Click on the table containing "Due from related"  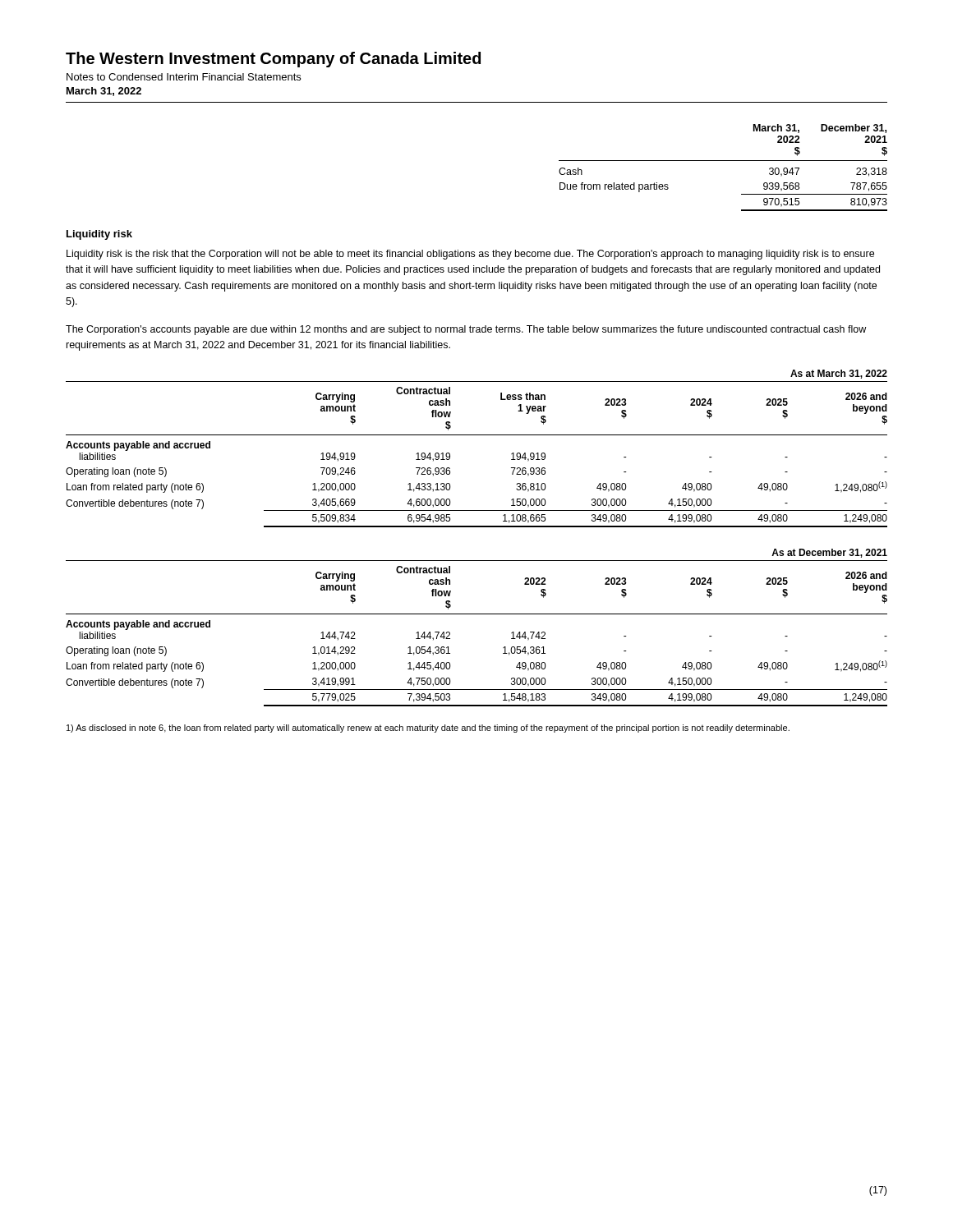tap(476, 166)
